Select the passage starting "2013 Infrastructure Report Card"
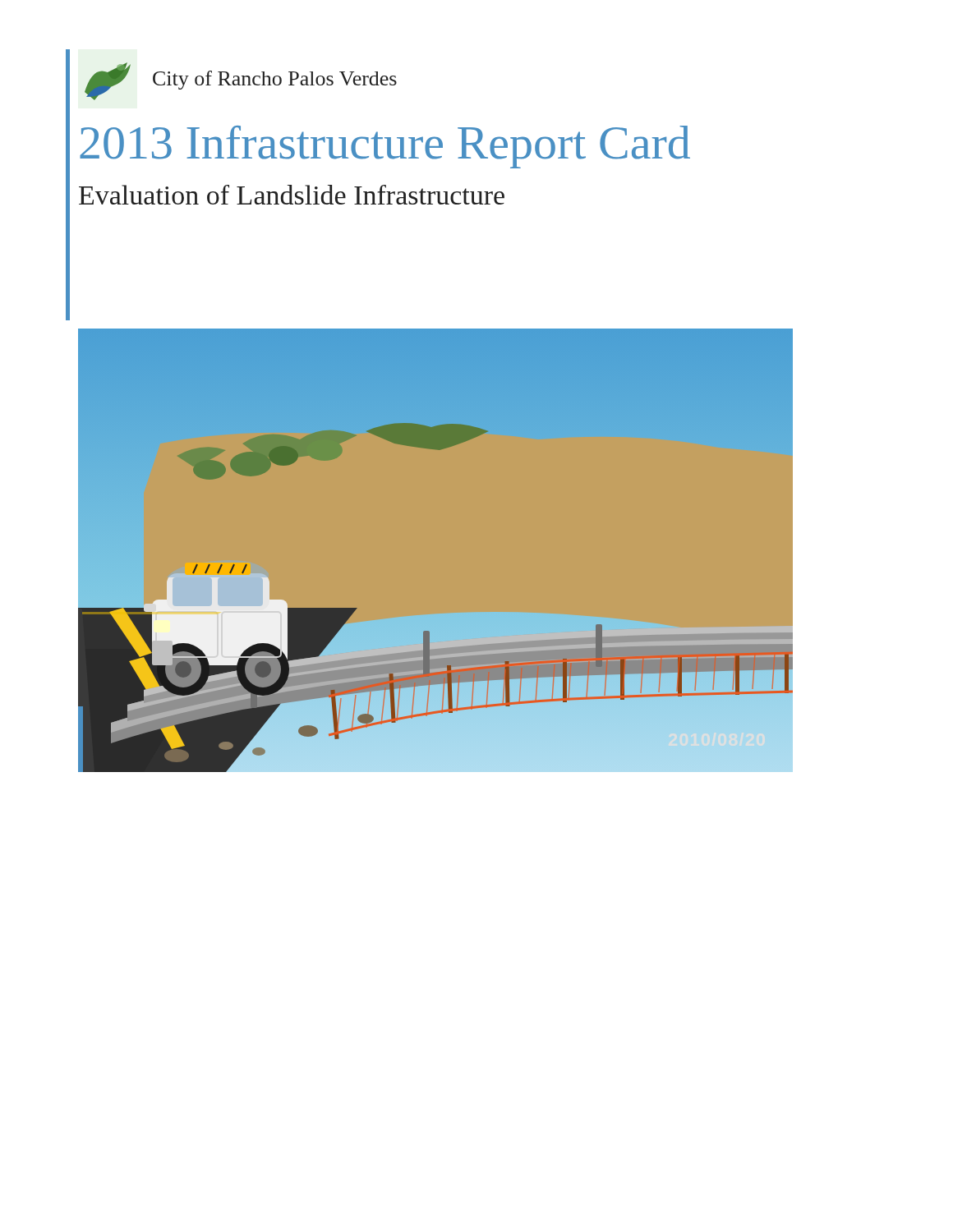Viewport: 953px width, 1232px height. (468, 143)
